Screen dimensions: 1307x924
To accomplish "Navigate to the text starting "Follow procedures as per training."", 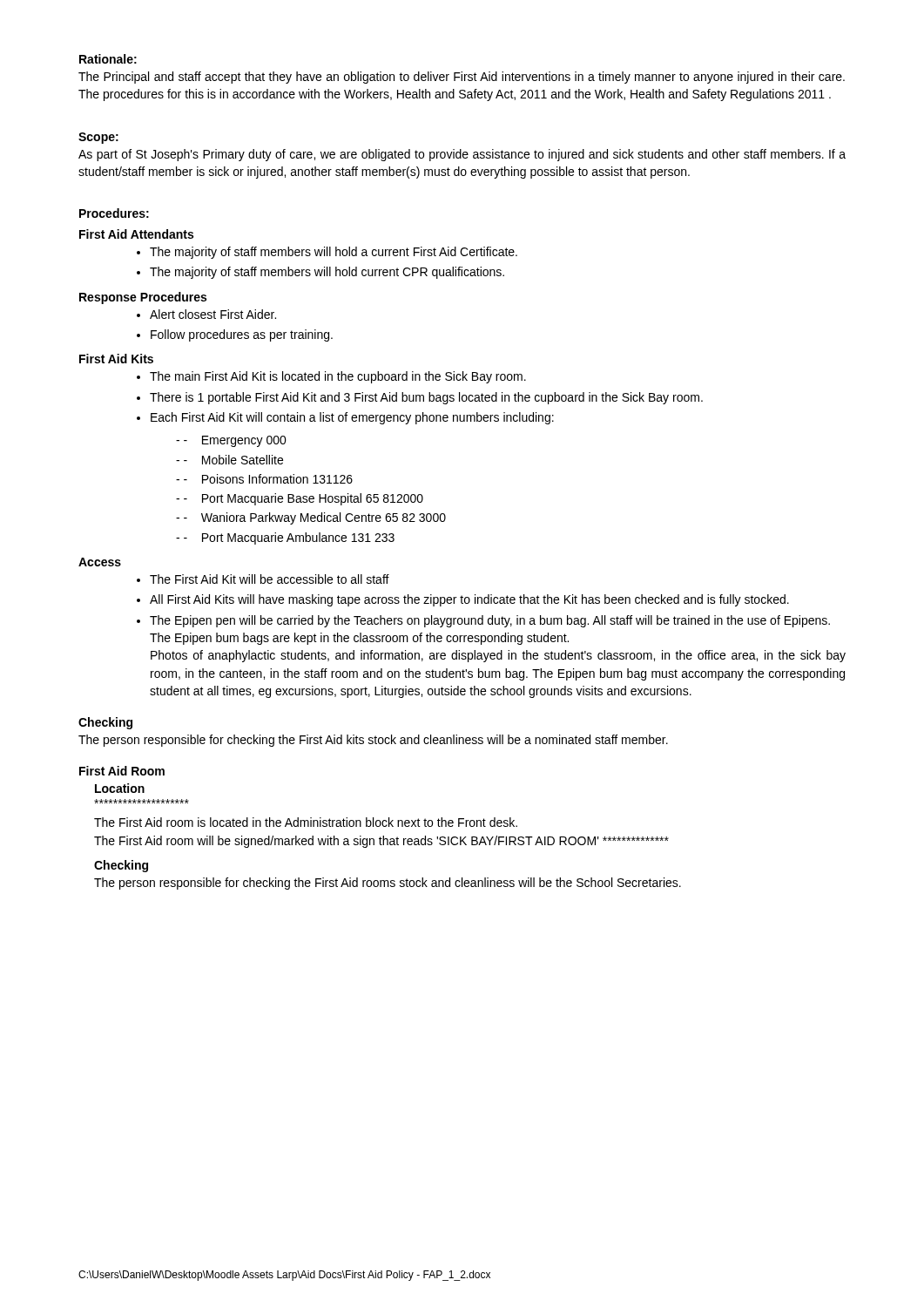I will 242,335.
